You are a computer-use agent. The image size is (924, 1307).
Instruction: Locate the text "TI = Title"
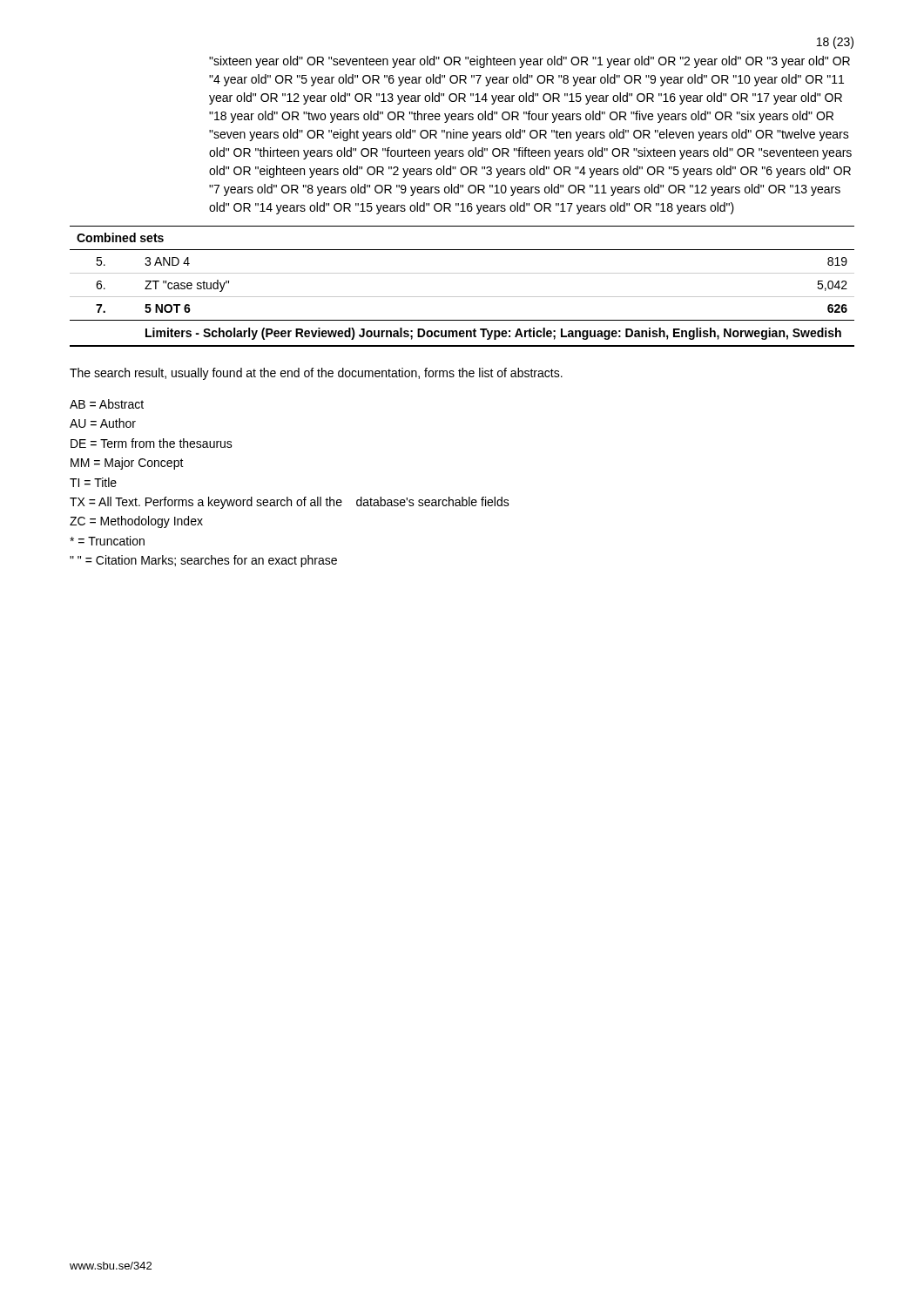point(93,482)
